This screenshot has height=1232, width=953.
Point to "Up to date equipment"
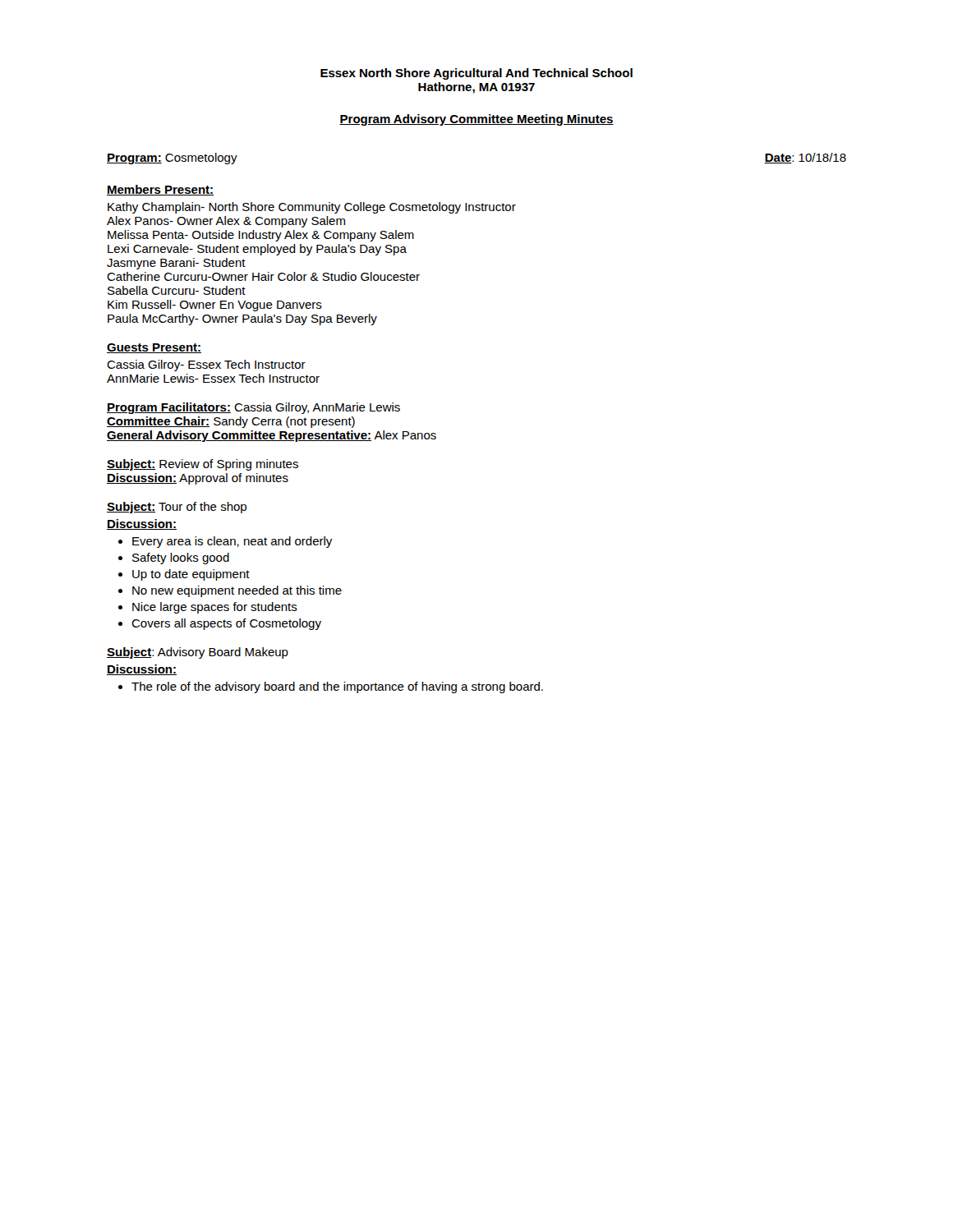tap(190, 574)
